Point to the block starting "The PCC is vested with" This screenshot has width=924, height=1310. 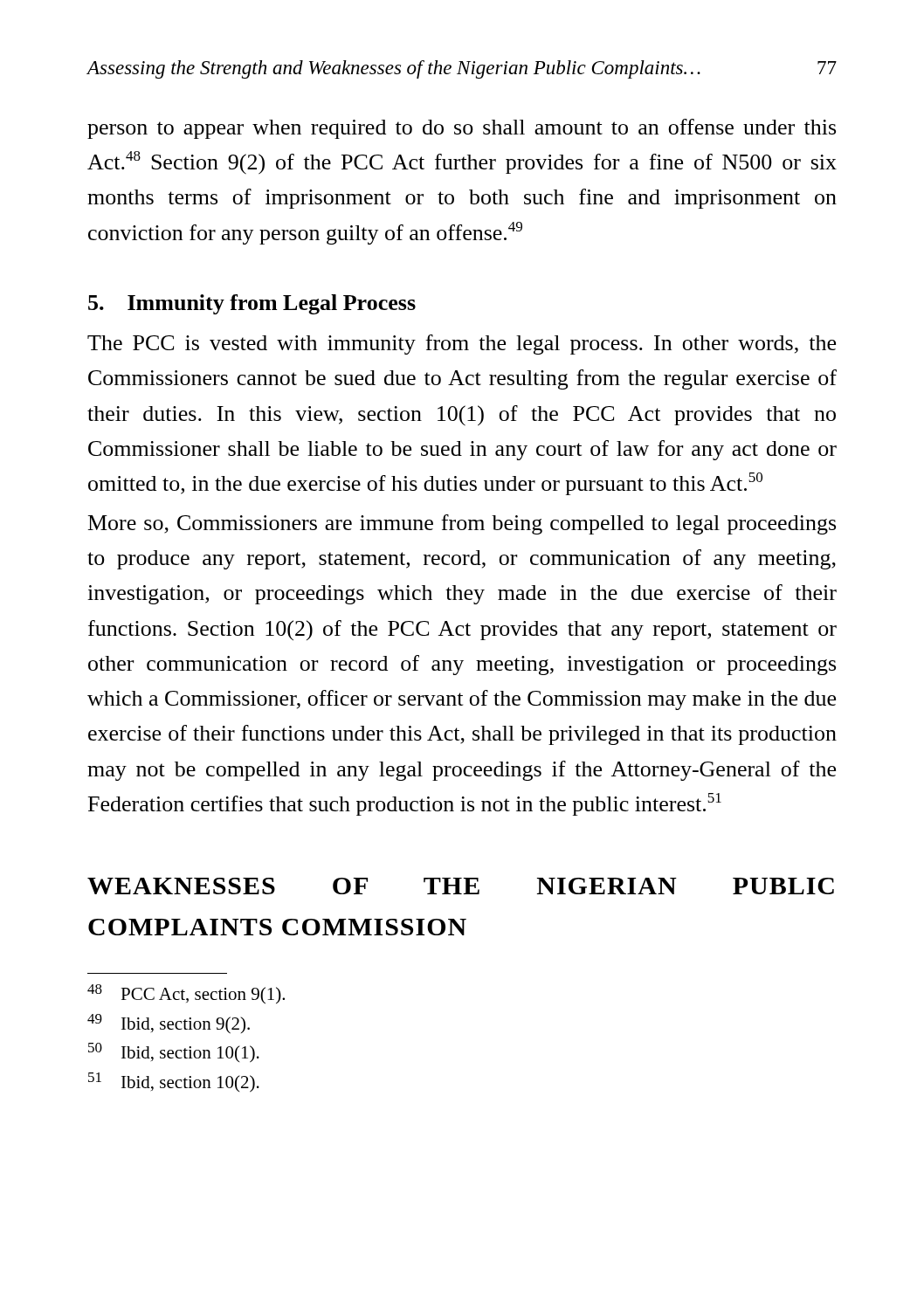click(462, 413)
